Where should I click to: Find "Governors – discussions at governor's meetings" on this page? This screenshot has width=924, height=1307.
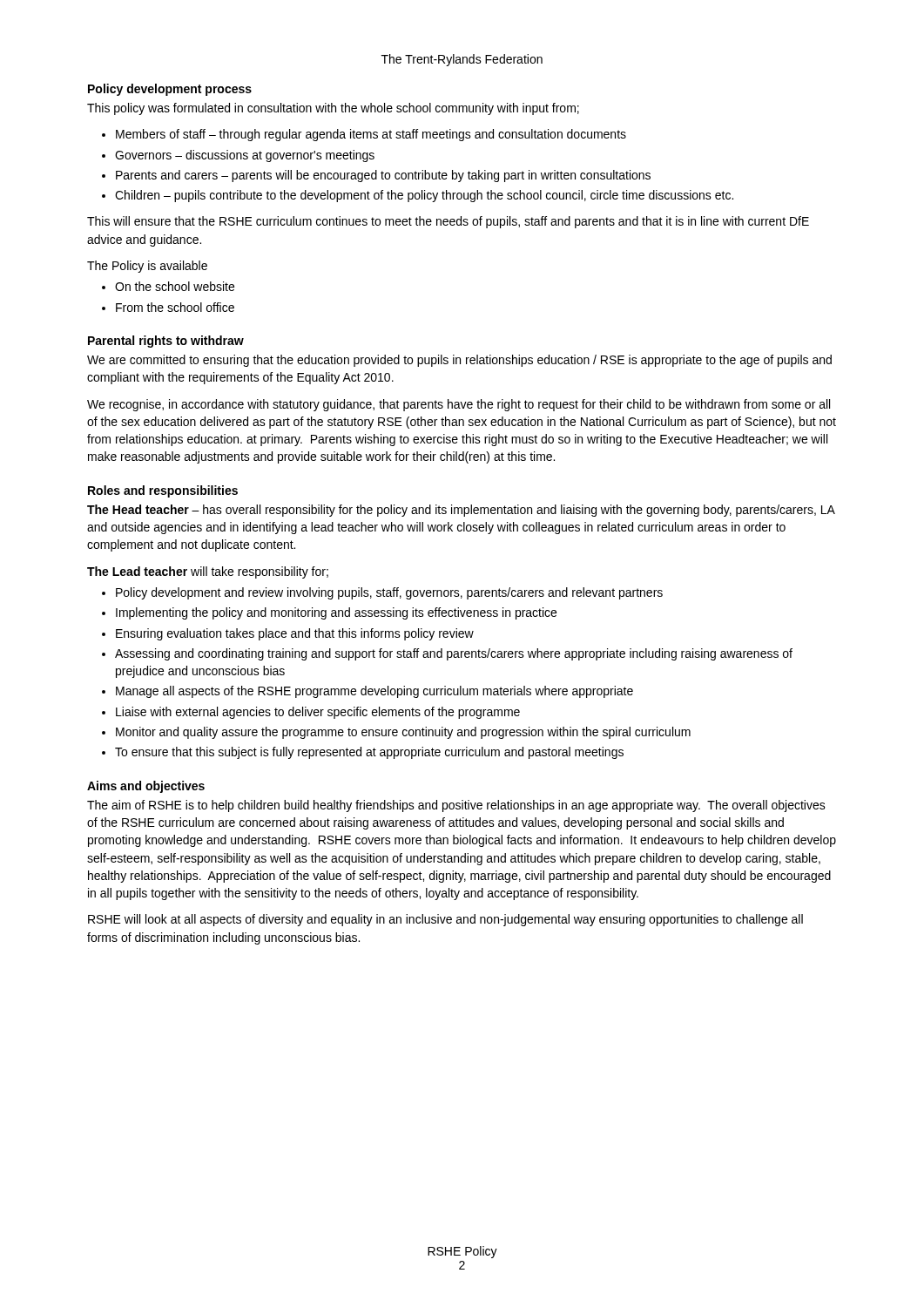pos(245,155)
